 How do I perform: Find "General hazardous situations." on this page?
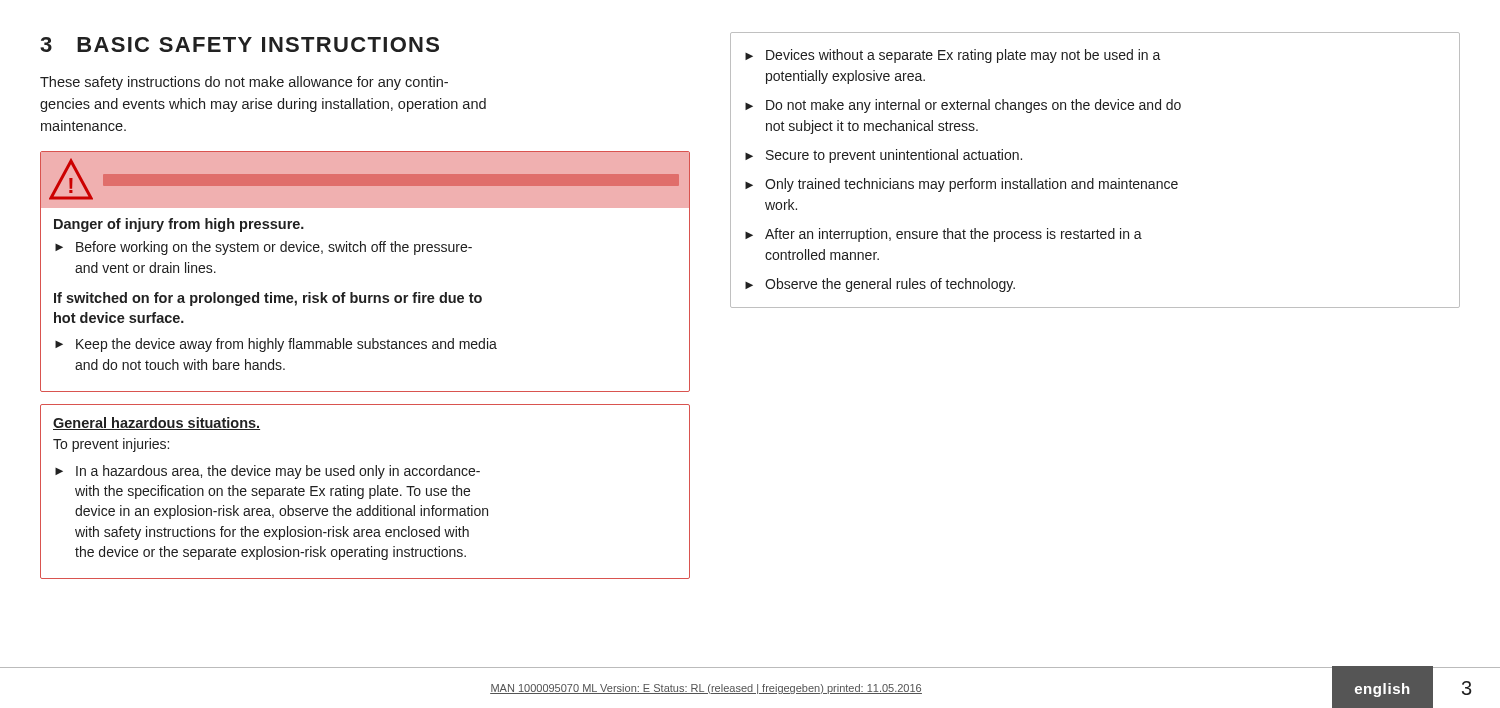pyautogui.click(x=157, y=423)
